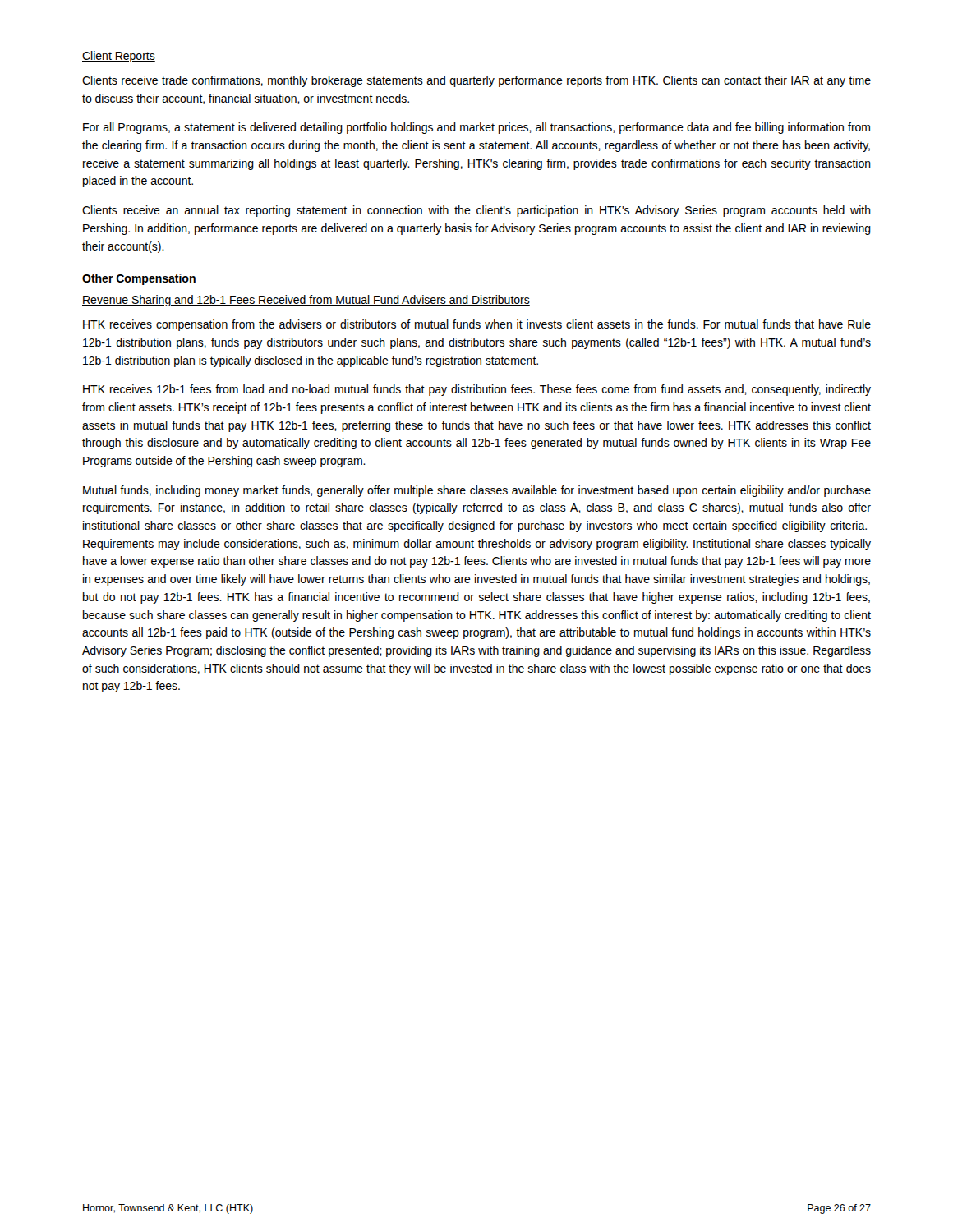The height and width of the screenshot is (1232, 953).
Task: Navigate to the text block starting "HTK receives 12b-1 fees from"
Action: coord(476,425)
